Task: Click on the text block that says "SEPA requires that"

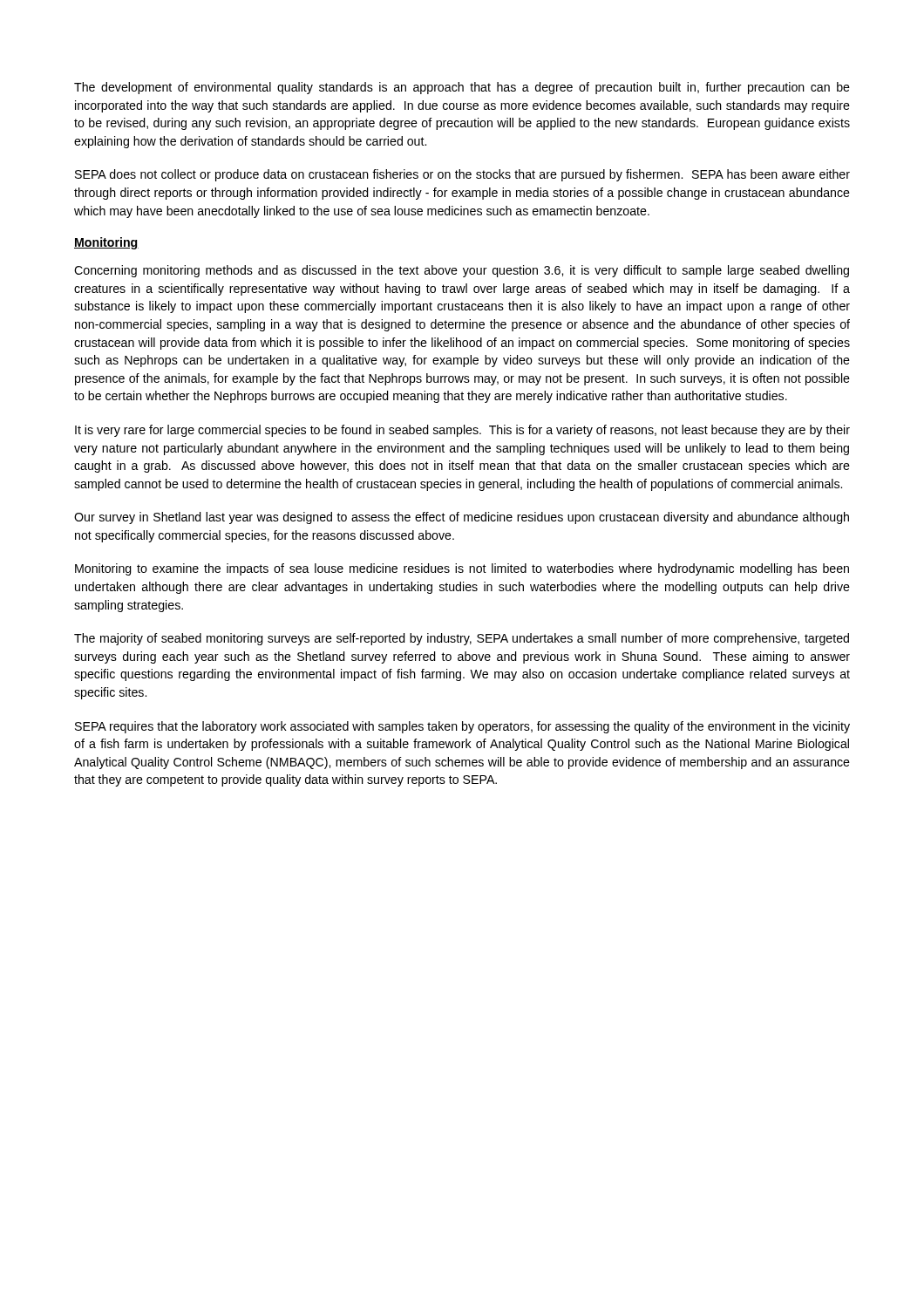Action: tap(462, 753)
